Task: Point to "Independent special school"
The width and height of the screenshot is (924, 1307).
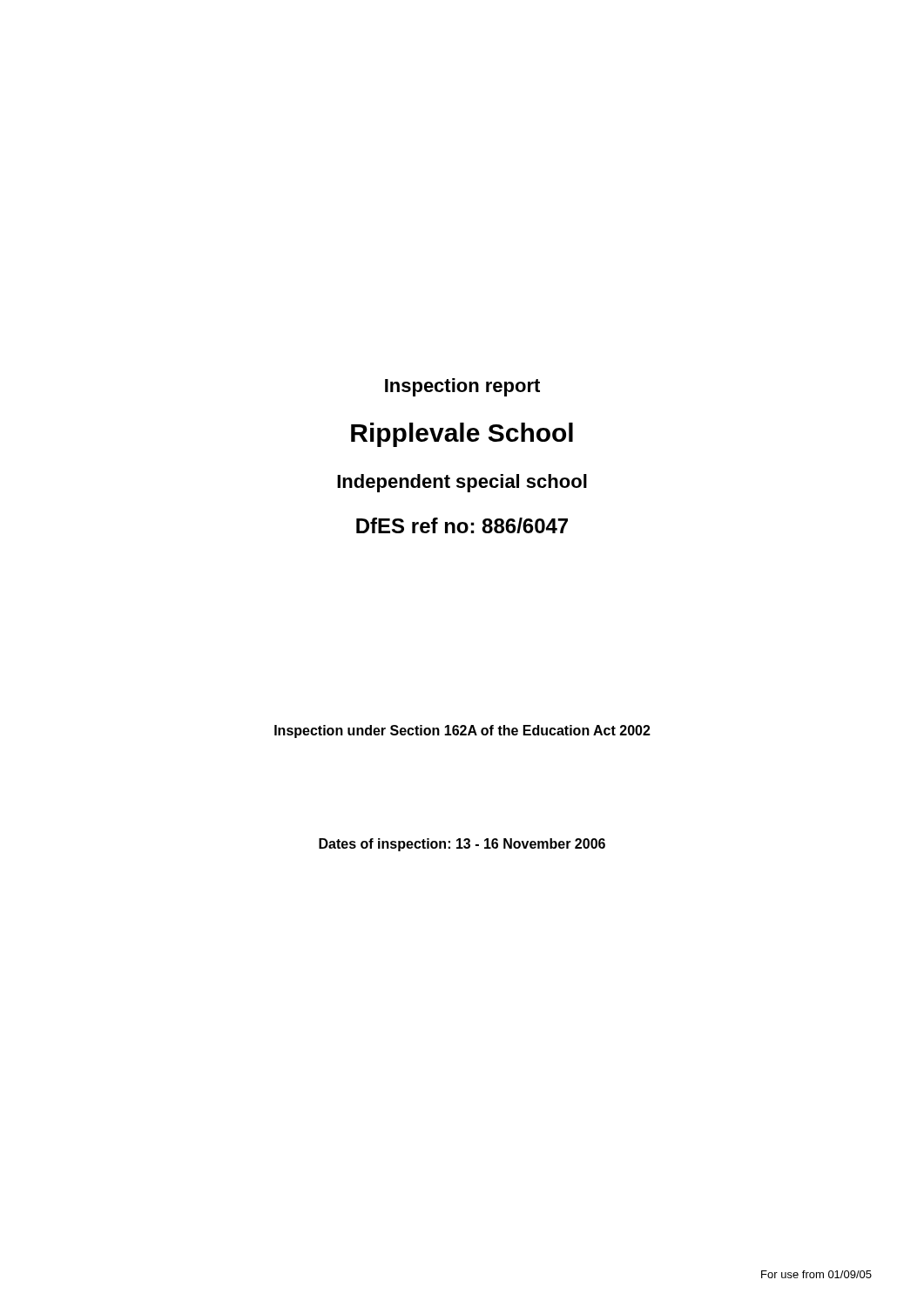Action: pyautogui.click(x=462, y=481)
